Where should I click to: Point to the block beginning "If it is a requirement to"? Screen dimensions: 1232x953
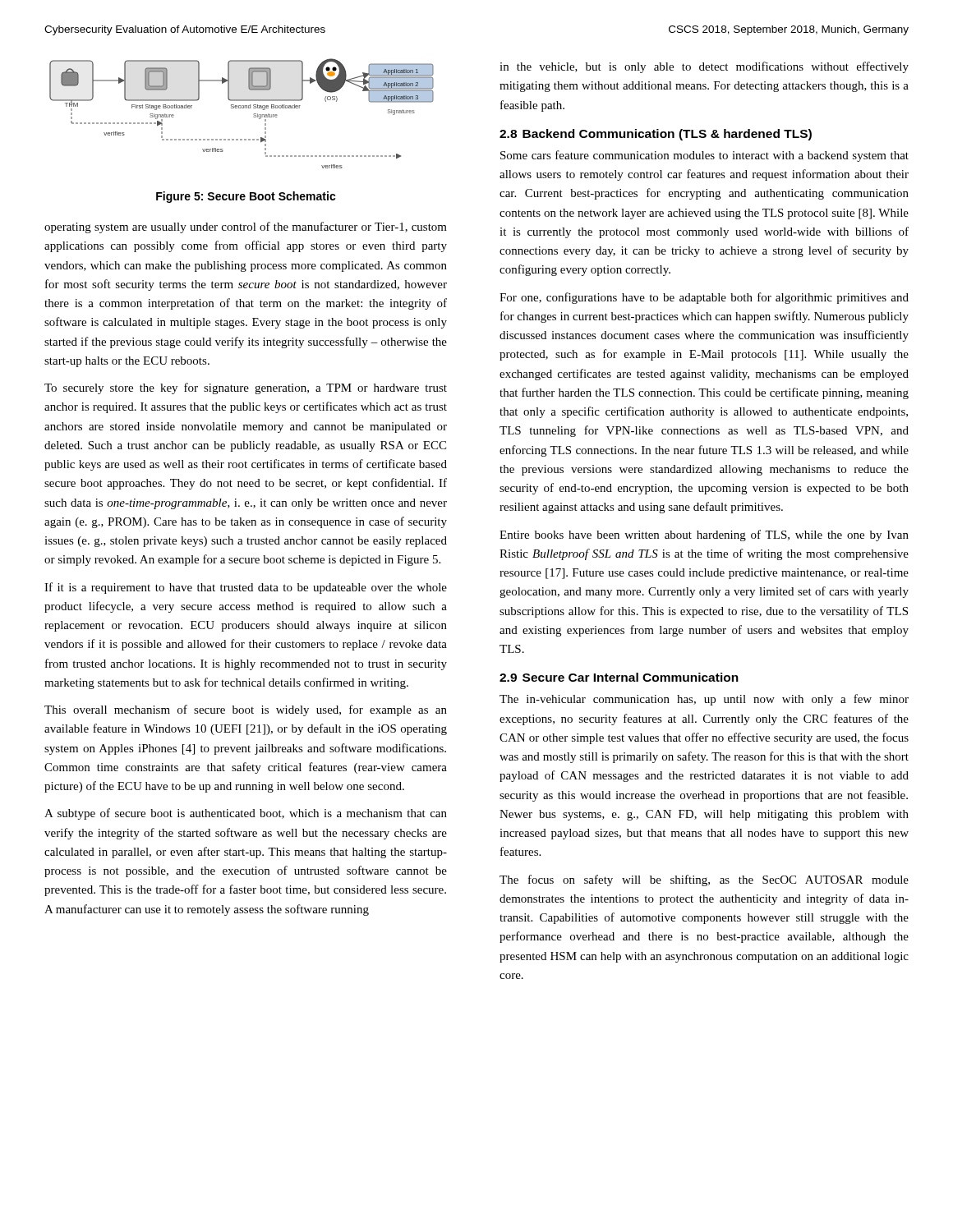point(246,635)
